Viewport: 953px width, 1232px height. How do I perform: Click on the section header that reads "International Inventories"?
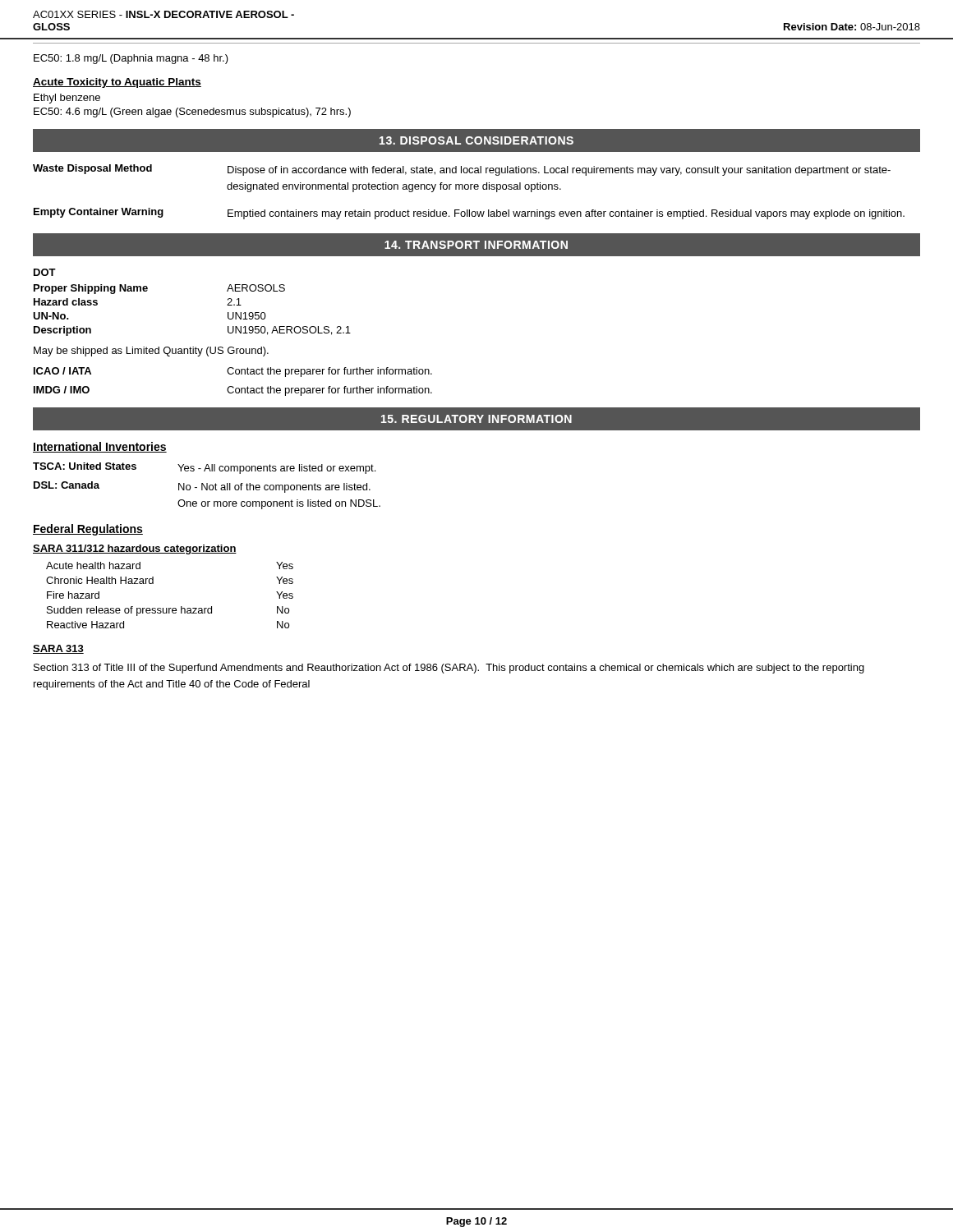point(100,446)
